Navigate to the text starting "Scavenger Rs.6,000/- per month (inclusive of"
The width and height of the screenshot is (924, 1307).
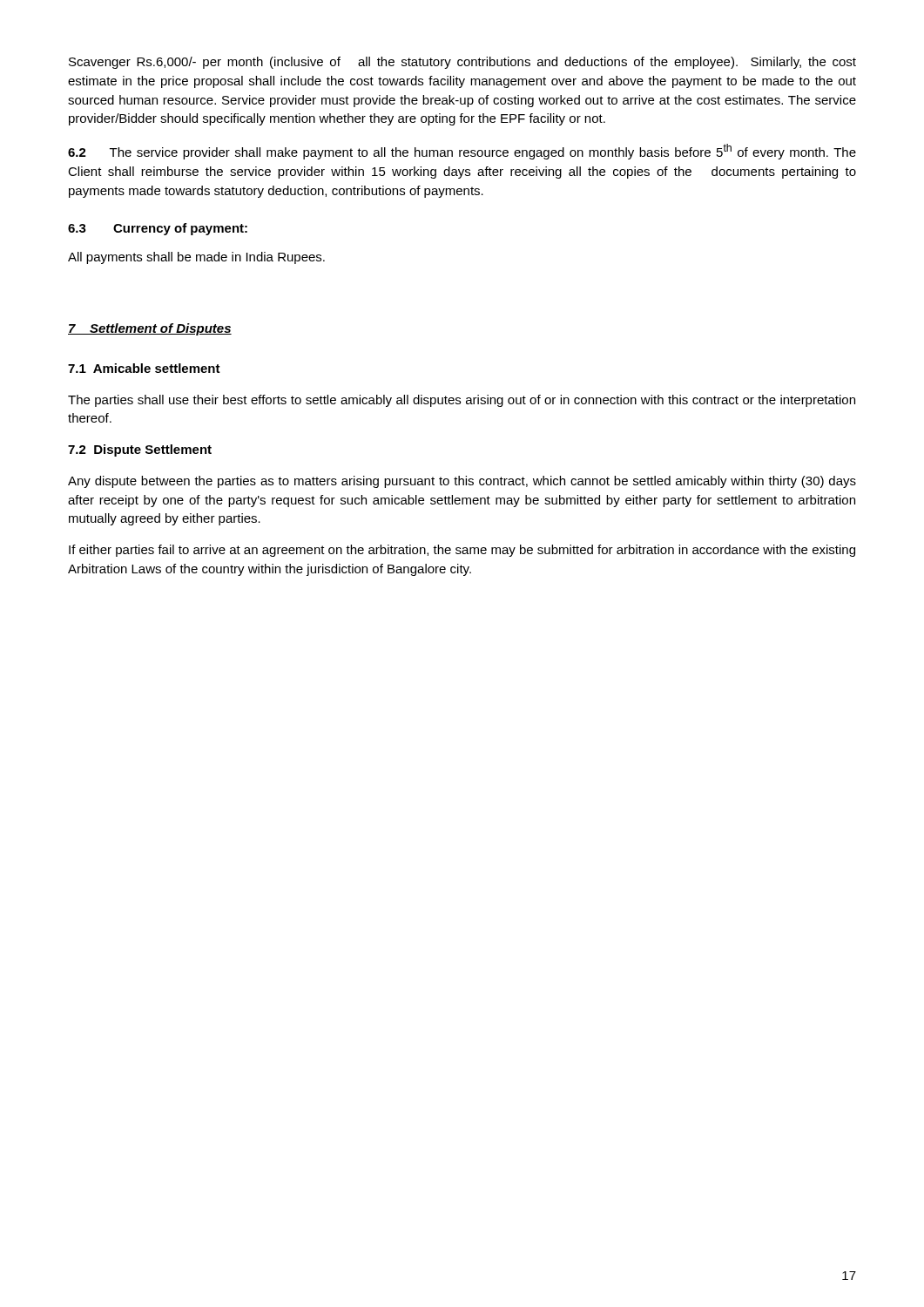462,90
